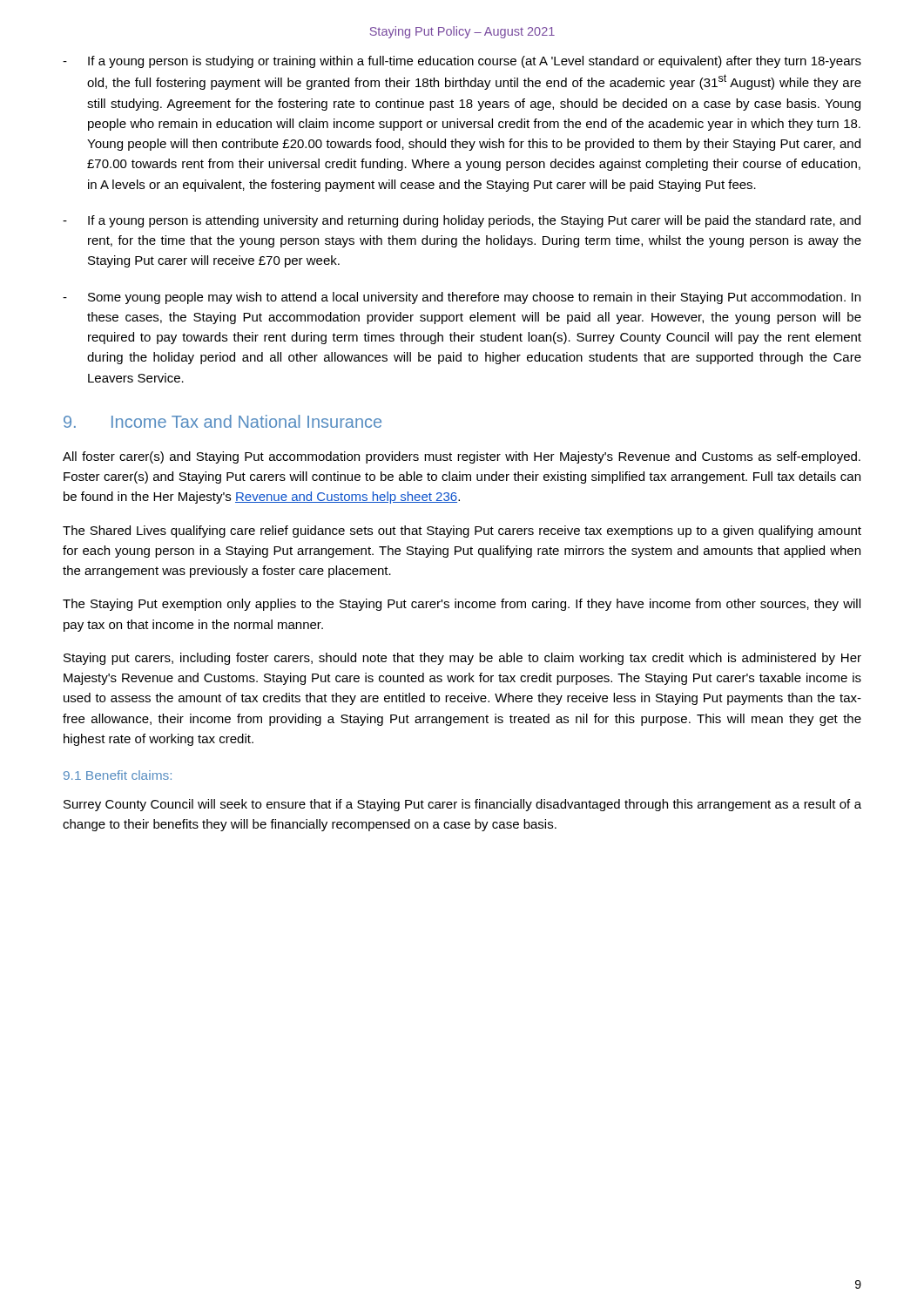Image resolution: width=924 pixels, height=1307 pixels.
Task: Select the text block with the text "Staying put carers, including foster carers, should"
Action: (462, 698)
